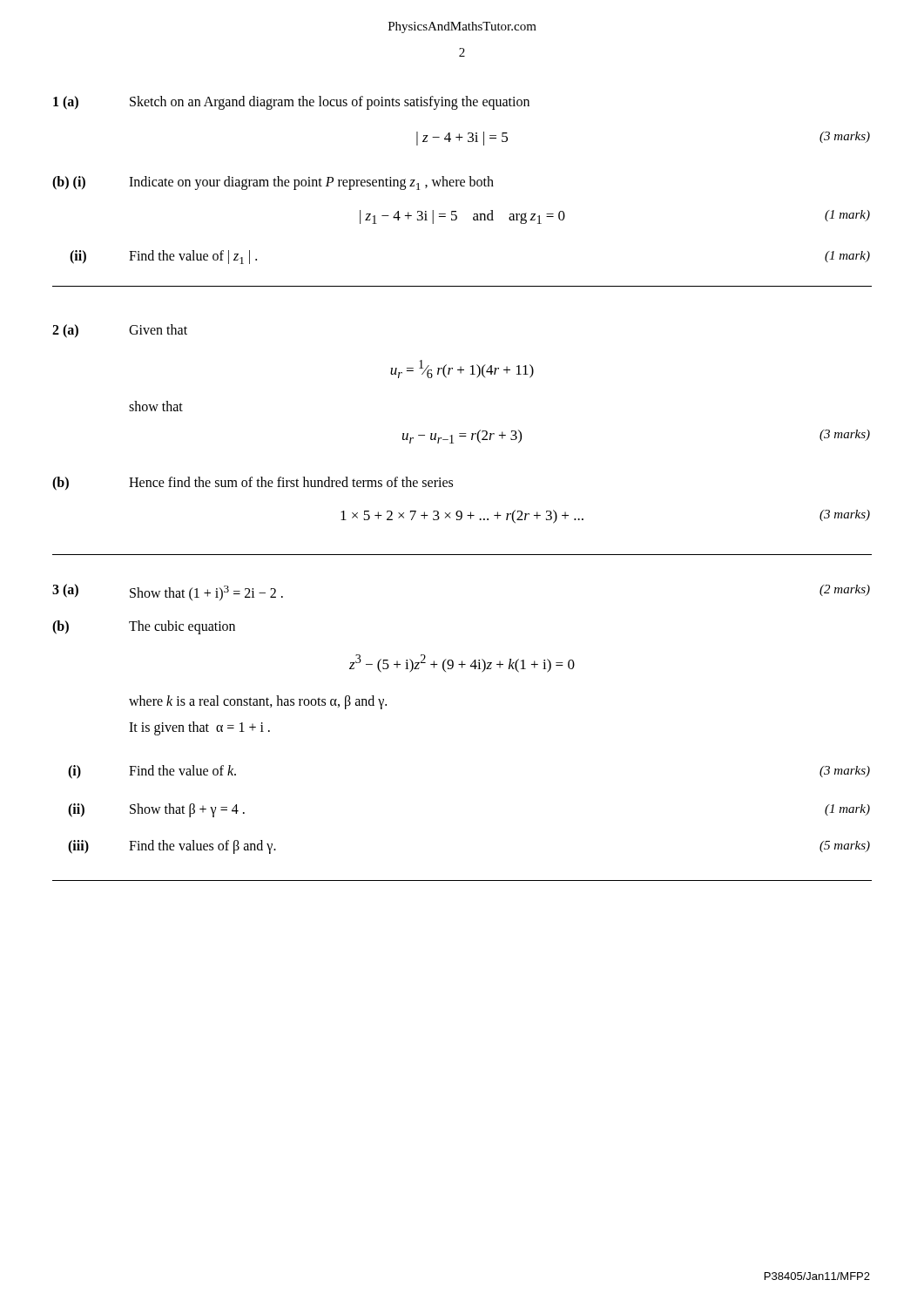Viewport: 924px width, 1307px height.
Task: Find the text that reads "Given that"
Action: click(x=158, y=330)
